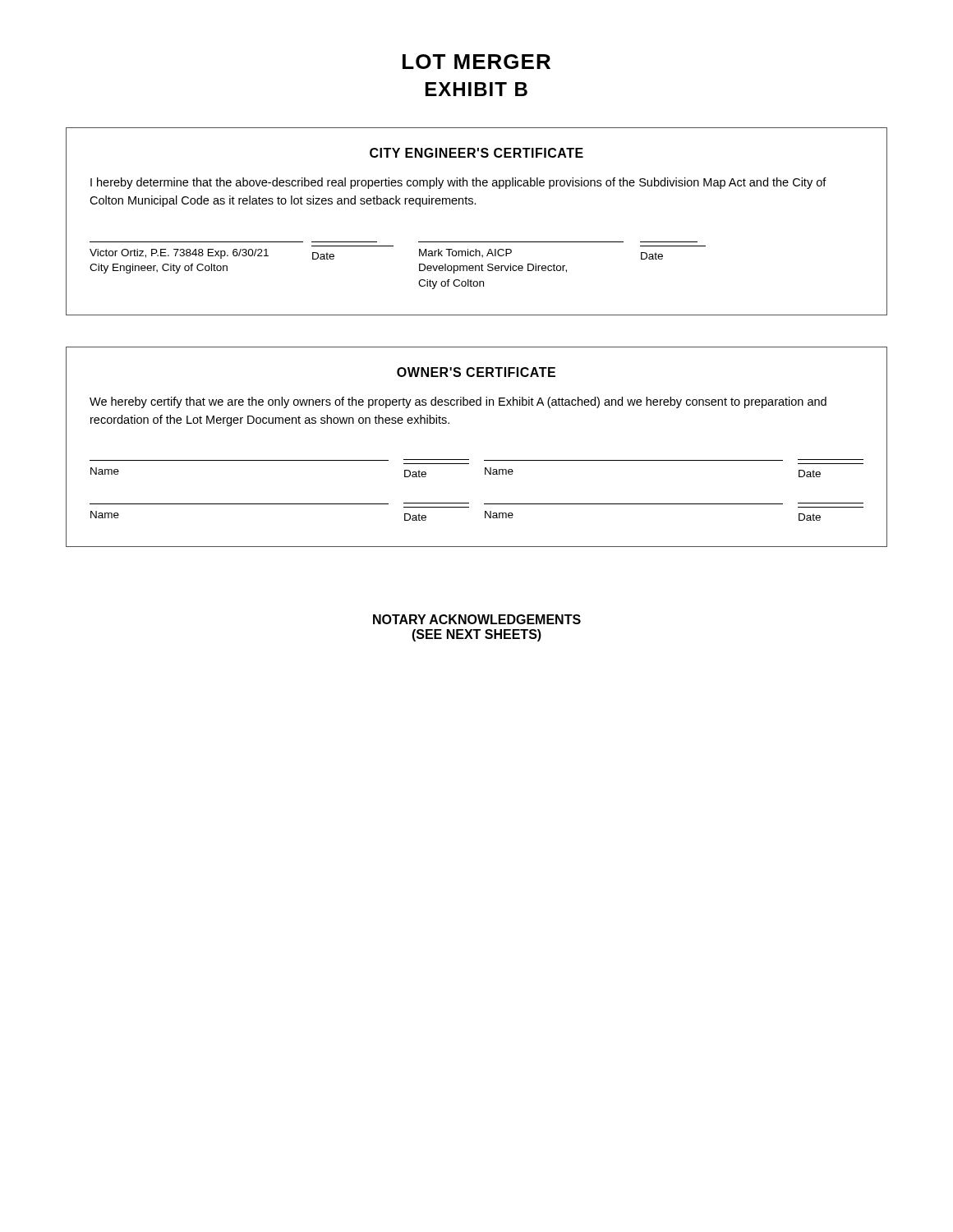Image resolution: width=953 pixels, height=1232 pixels.
Task: Select the text block that reads "OWNER'S CERTIFICATE We hereby certify"
Action: [x=476, y=372]
